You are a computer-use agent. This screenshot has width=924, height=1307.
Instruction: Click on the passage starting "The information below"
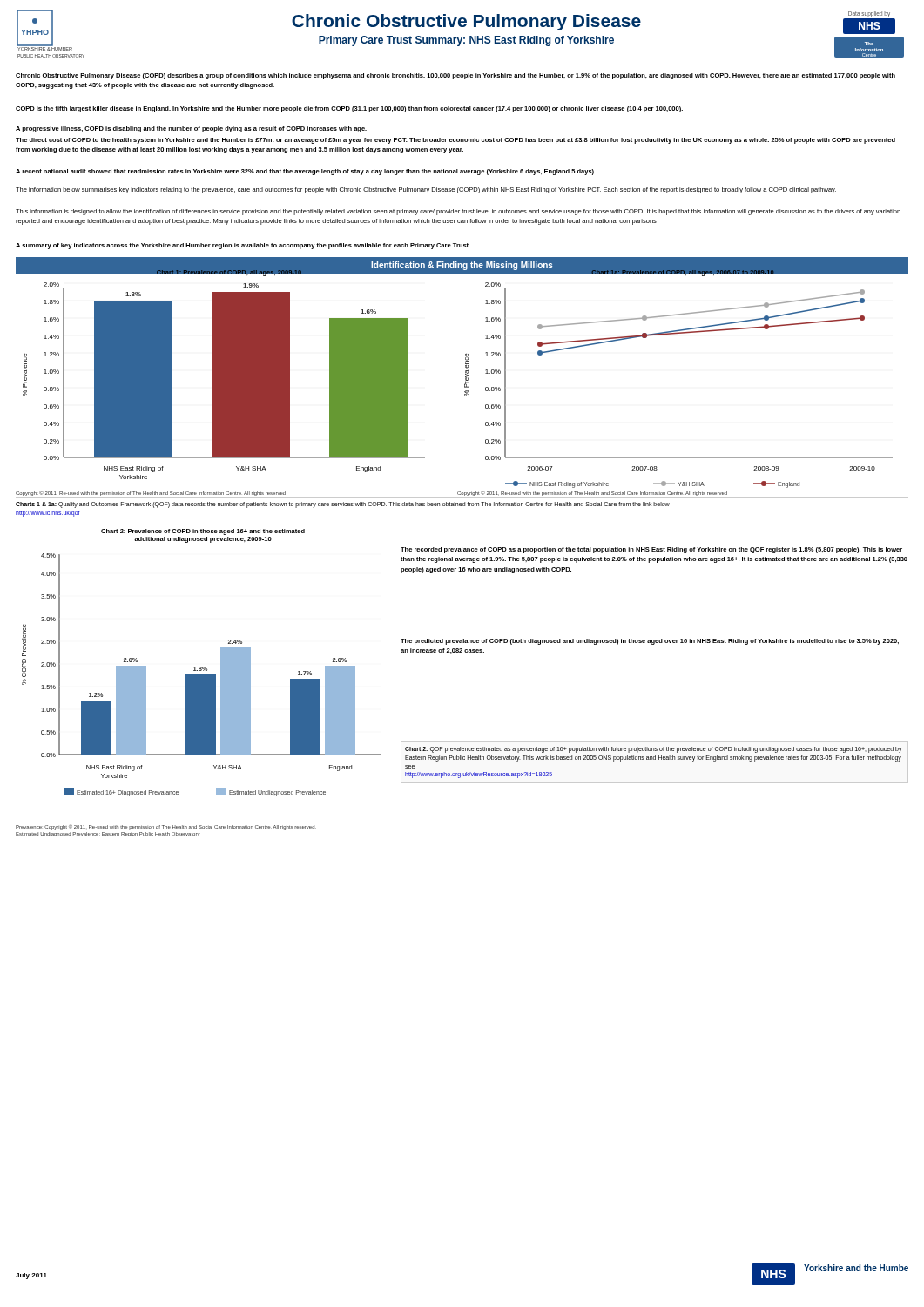pos(426,190)
